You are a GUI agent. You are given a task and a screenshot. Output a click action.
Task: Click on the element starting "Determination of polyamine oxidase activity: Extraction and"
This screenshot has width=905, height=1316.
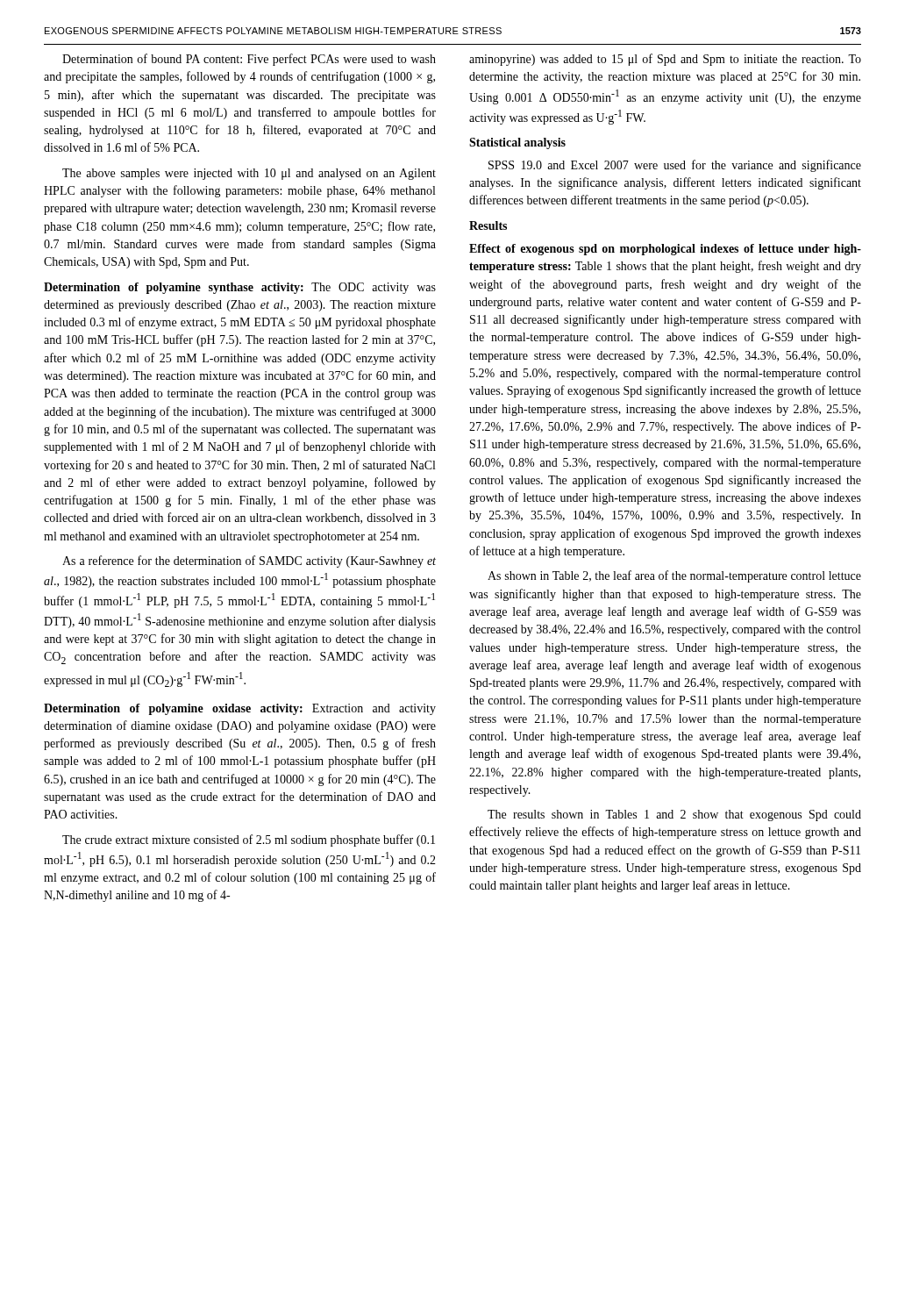pyautogui.click(x=240, y=802)
